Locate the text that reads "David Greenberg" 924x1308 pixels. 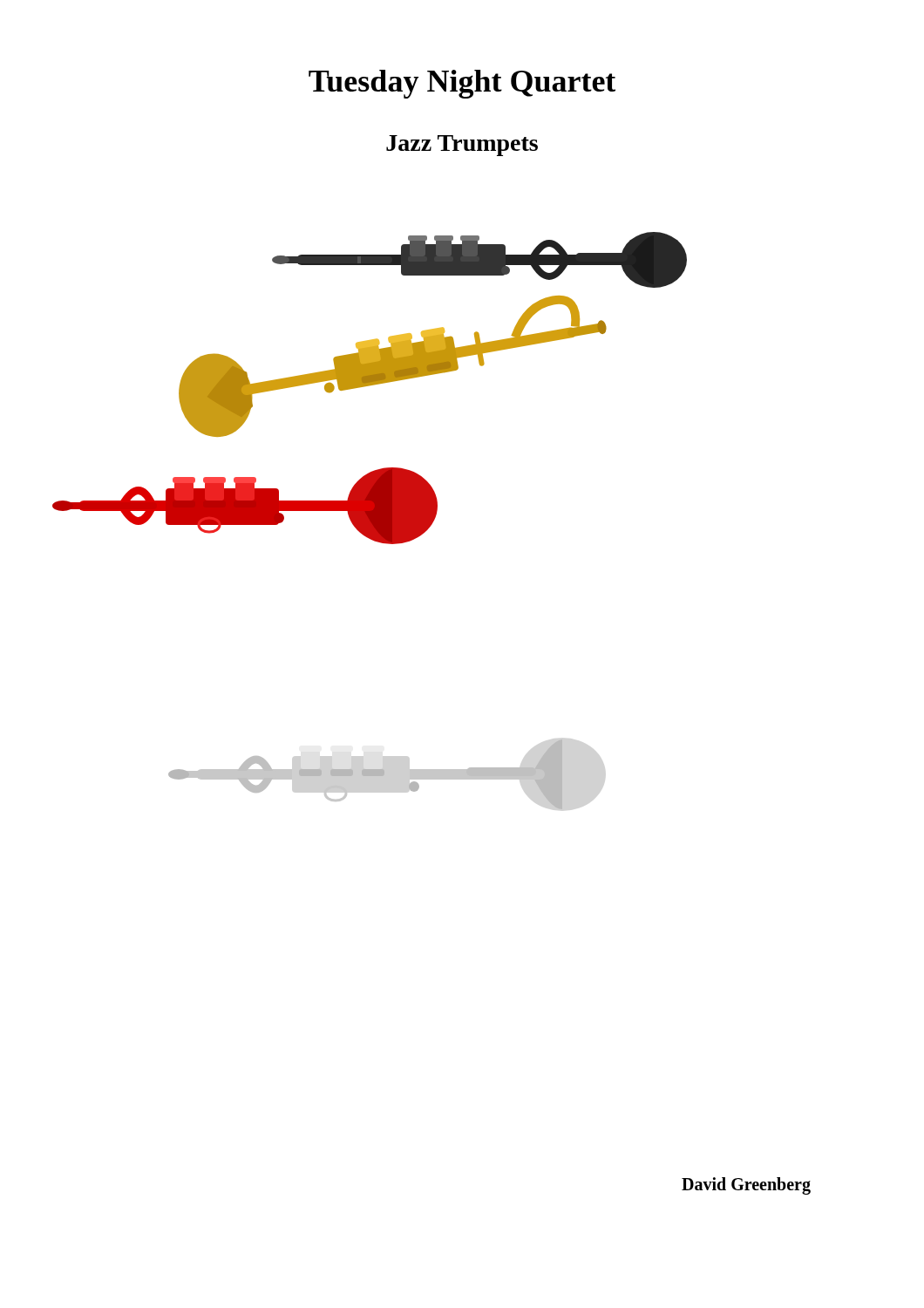tap(746, 1184)
